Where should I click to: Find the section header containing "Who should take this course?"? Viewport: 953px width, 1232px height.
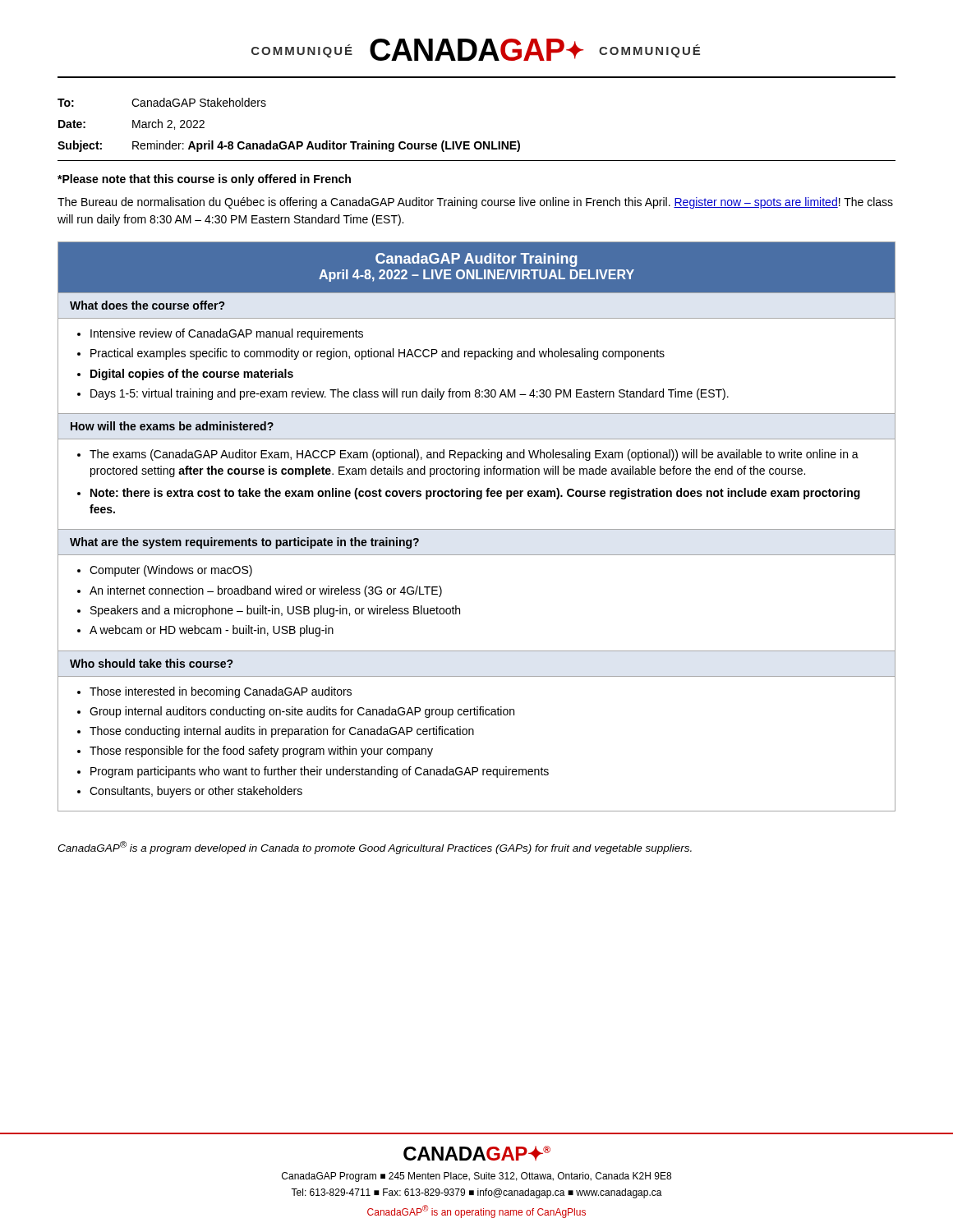tap(152, 663)
